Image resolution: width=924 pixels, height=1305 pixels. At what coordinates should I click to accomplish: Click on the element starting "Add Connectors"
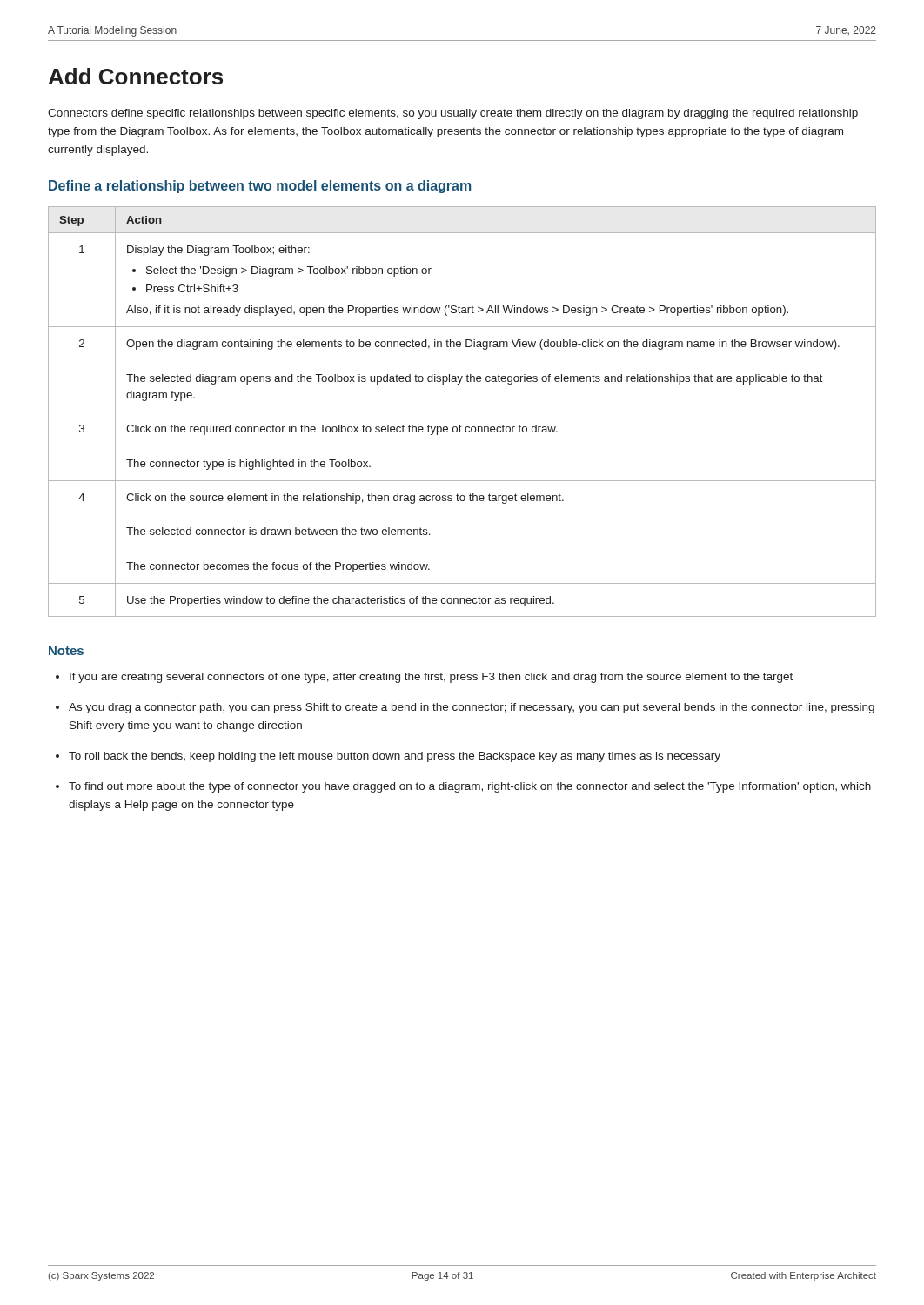136,77
